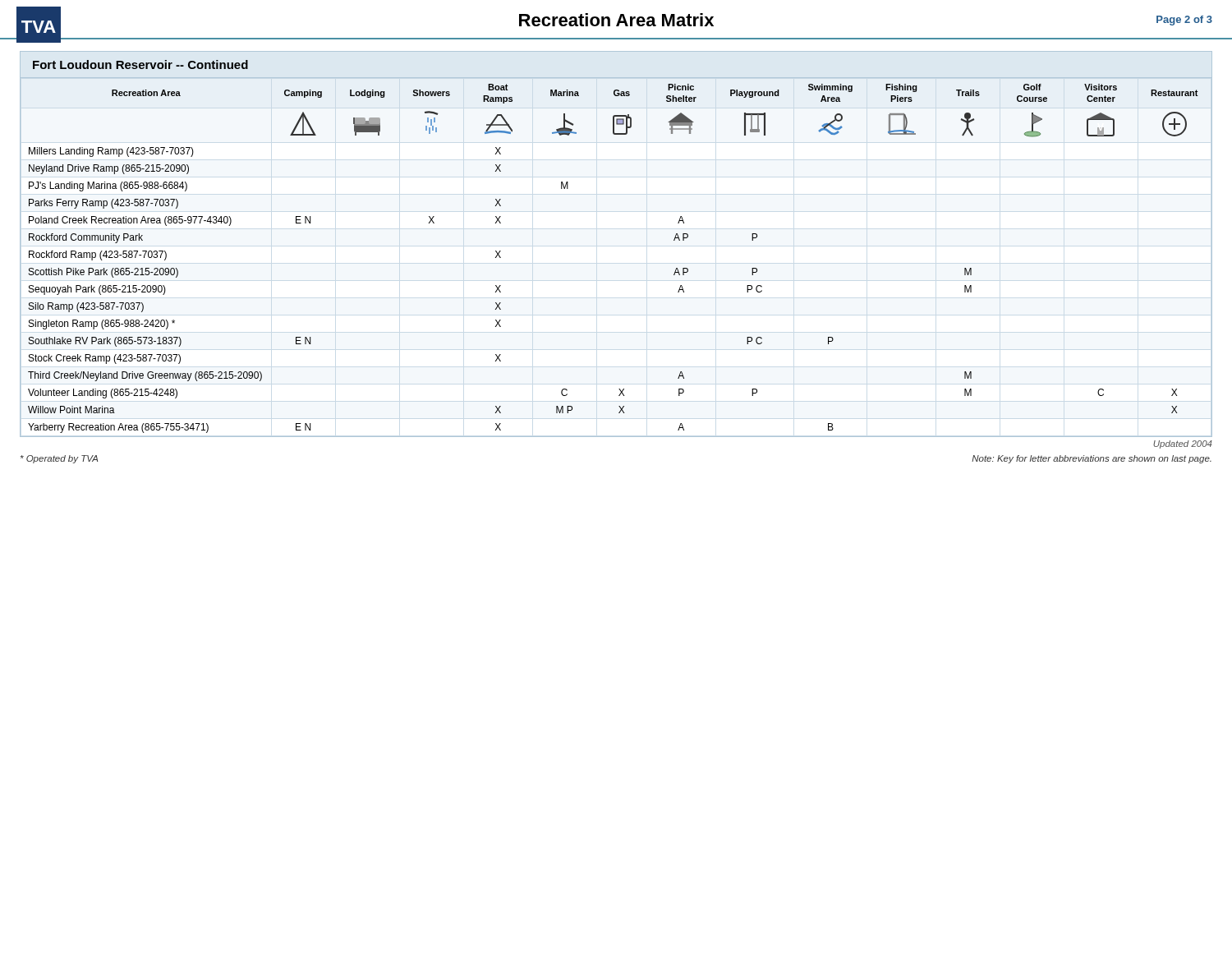Locate the text "Recreation Area Matrix"
Image resolution: width=1232 pixels, height=953 pixels.
(x=616, y=20)
